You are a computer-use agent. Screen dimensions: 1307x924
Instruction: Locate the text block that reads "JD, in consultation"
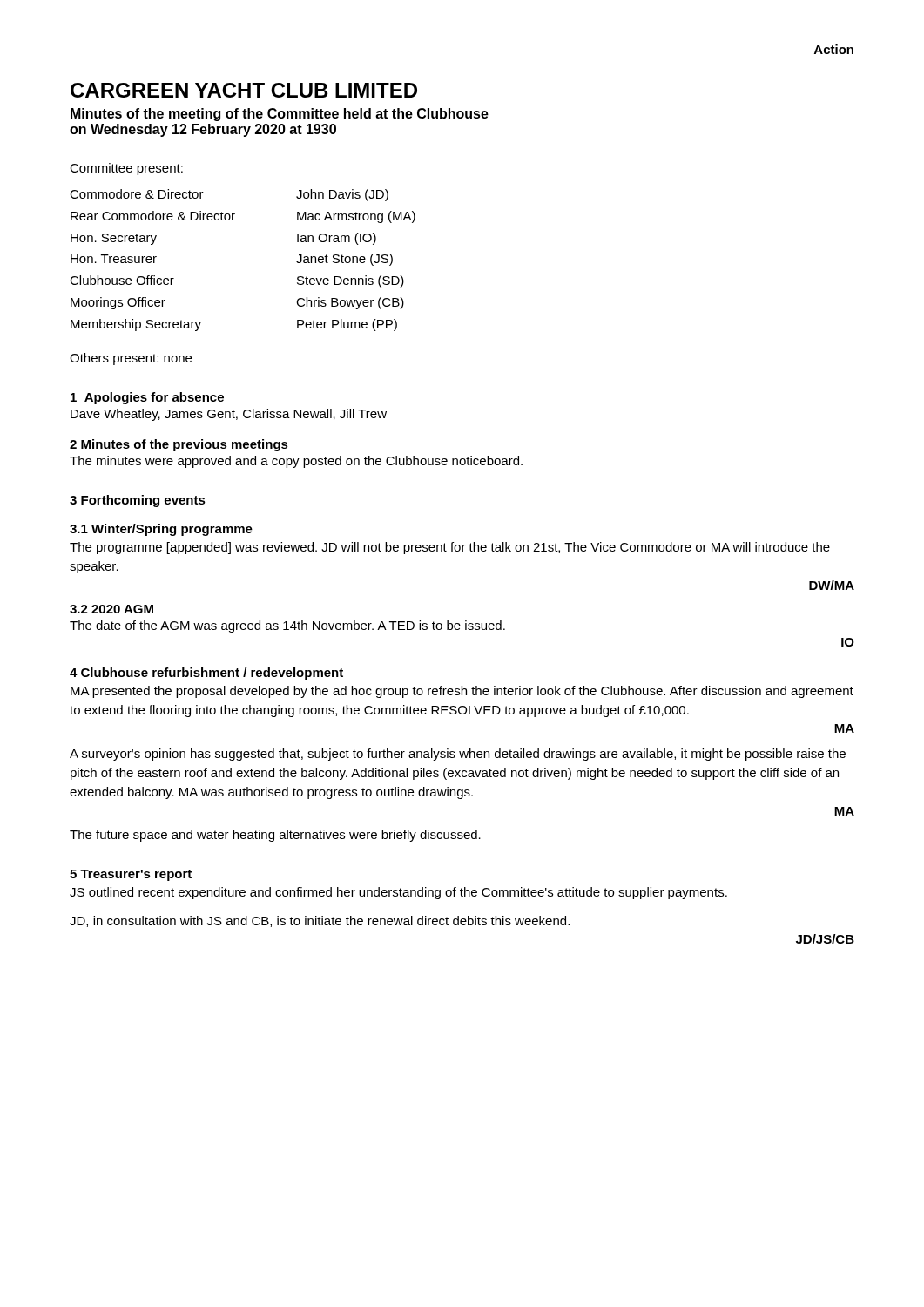(320, 921)
